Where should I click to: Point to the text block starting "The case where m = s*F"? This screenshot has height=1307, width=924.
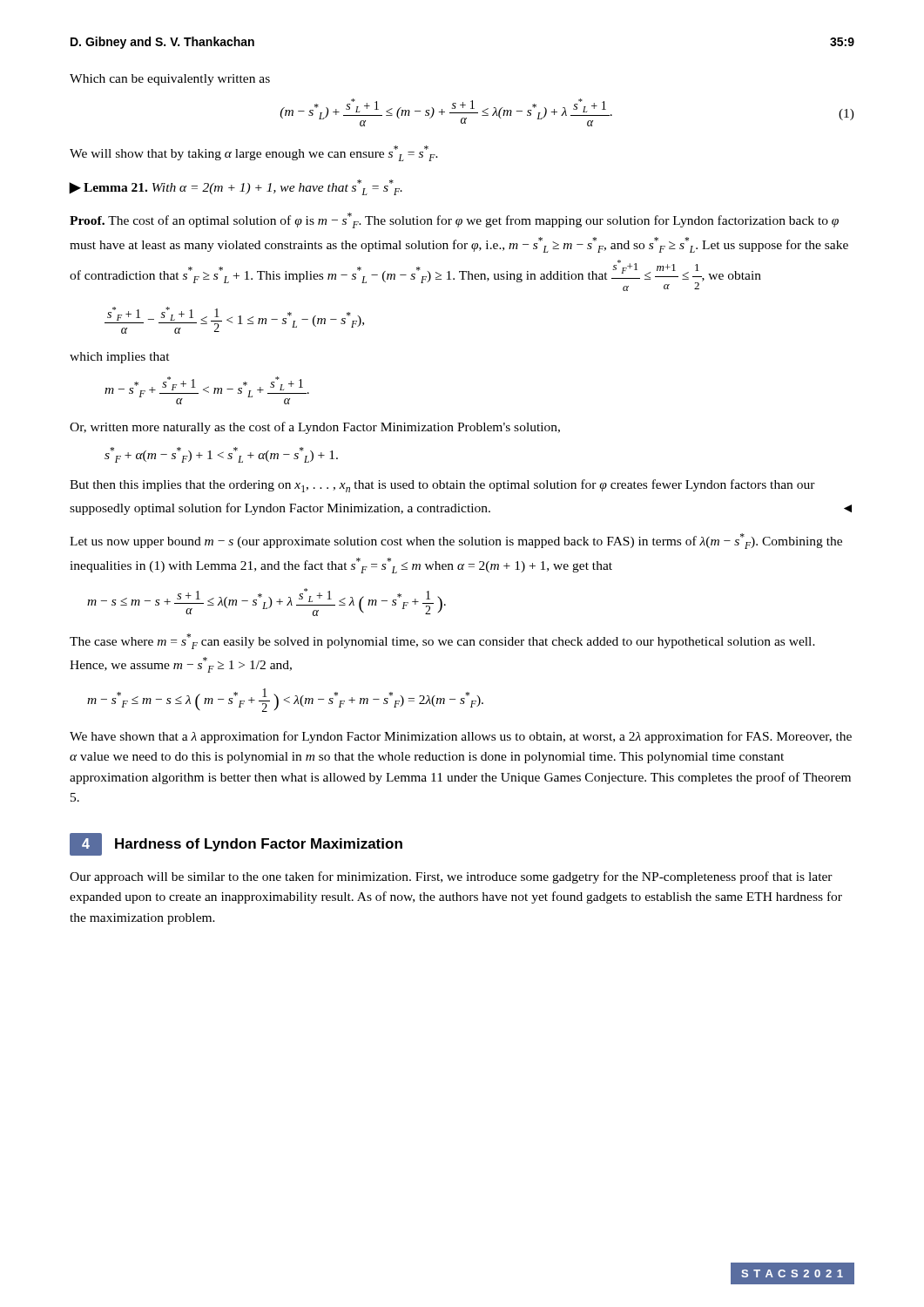pyautogui.click(x=462, y=654)
